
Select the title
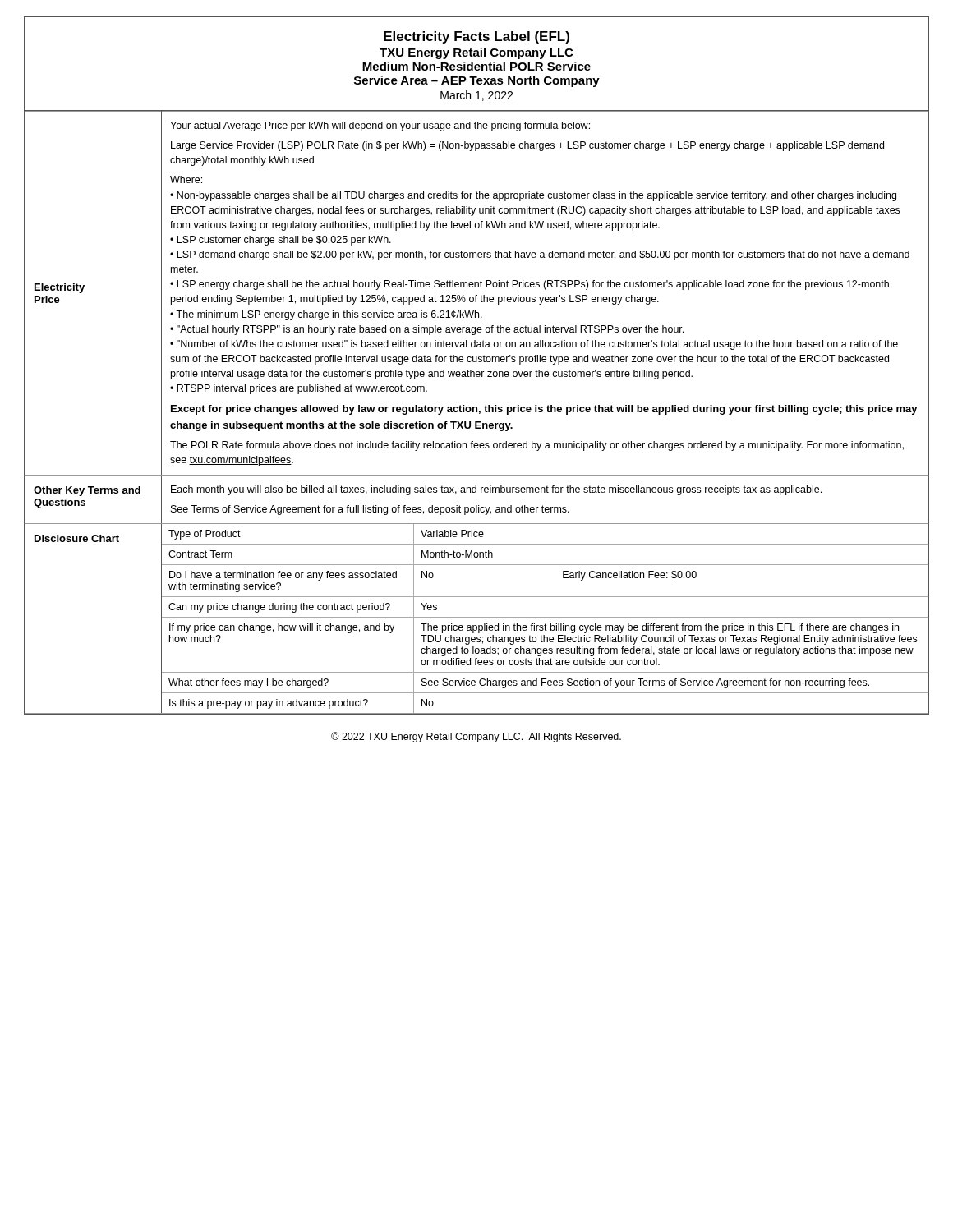(476, 65)
